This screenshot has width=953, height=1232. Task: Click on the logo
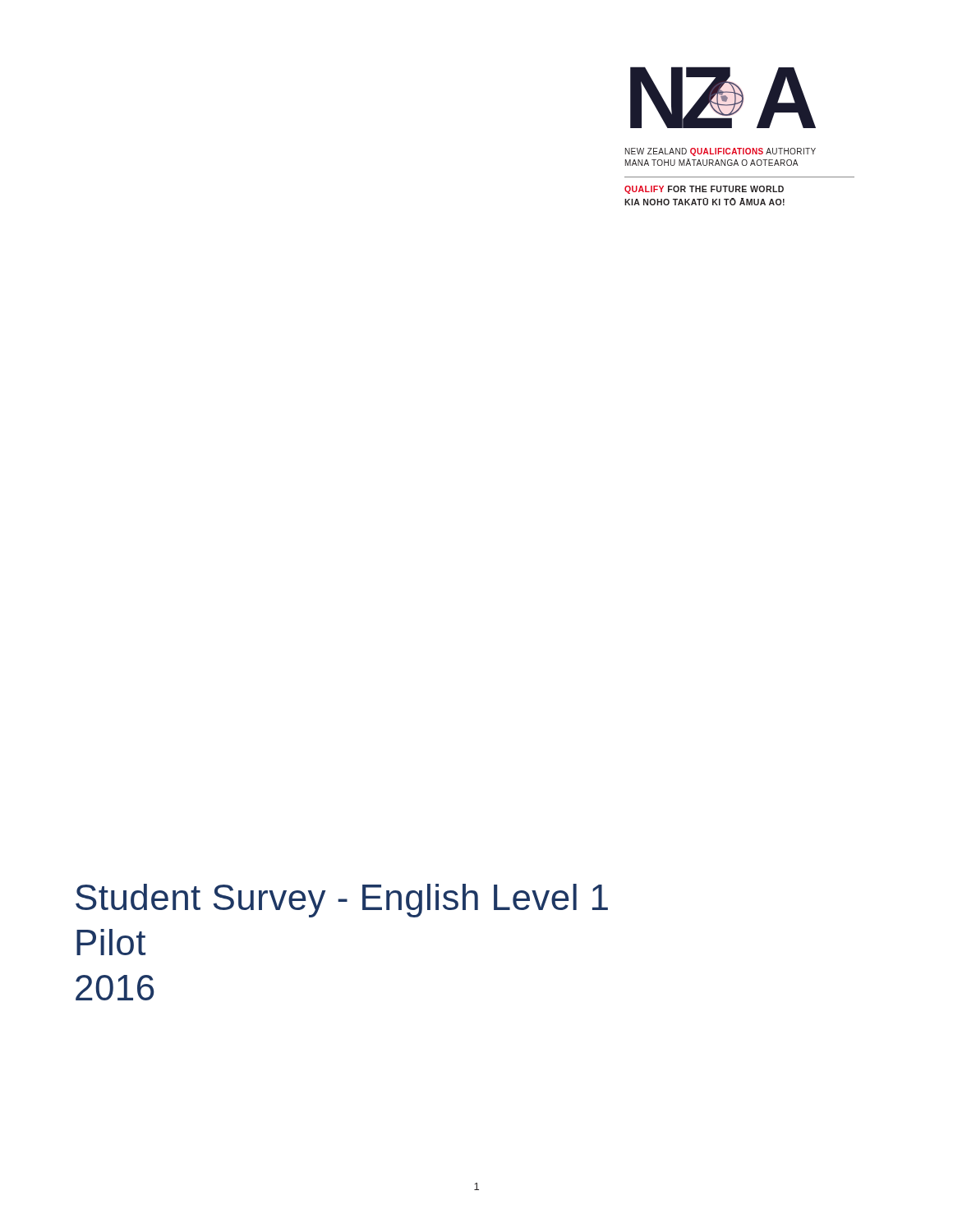pos(739,132)
